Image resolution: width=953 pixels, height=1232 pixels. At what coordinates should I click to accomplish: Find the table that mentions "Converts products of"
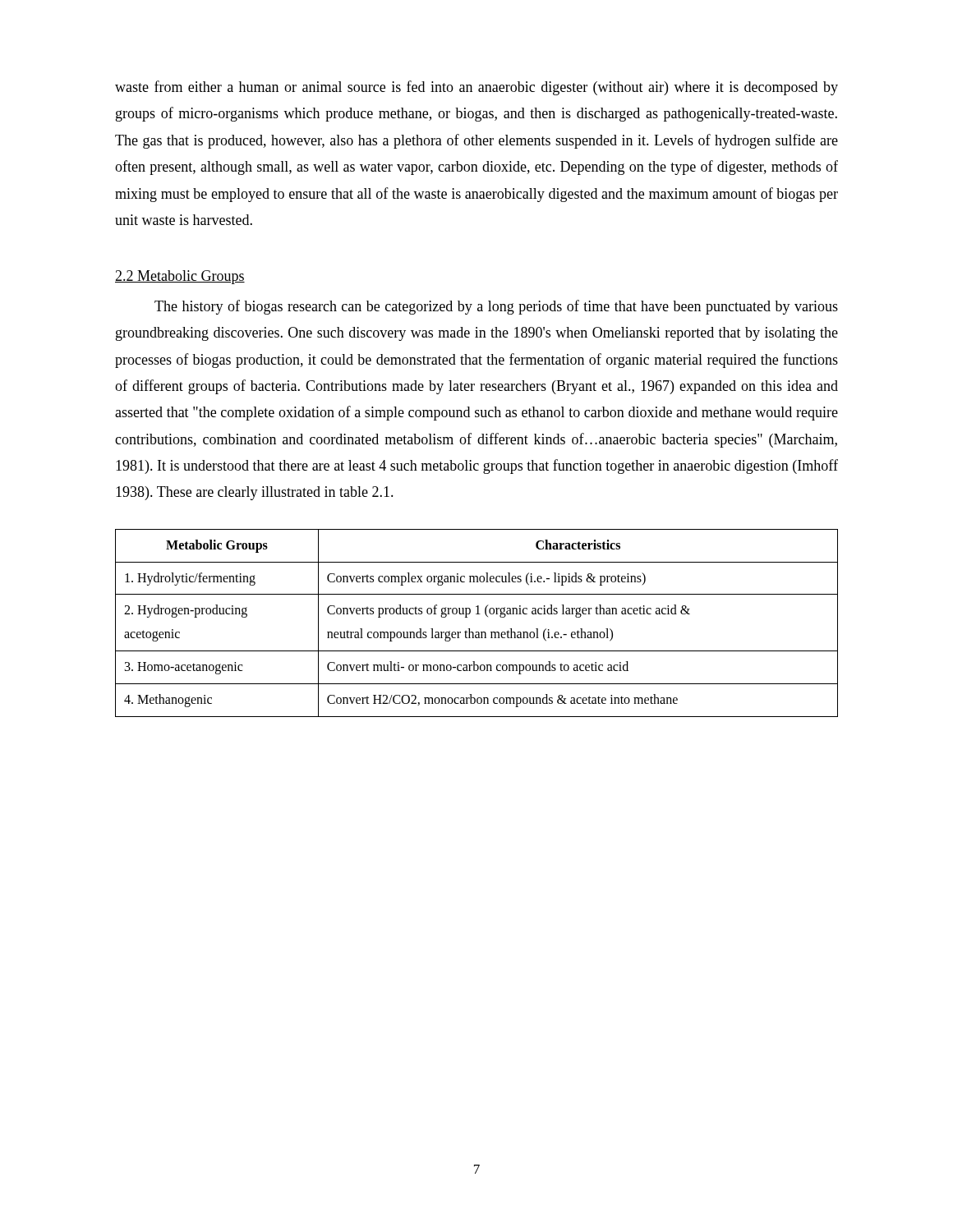coord(476,623)
